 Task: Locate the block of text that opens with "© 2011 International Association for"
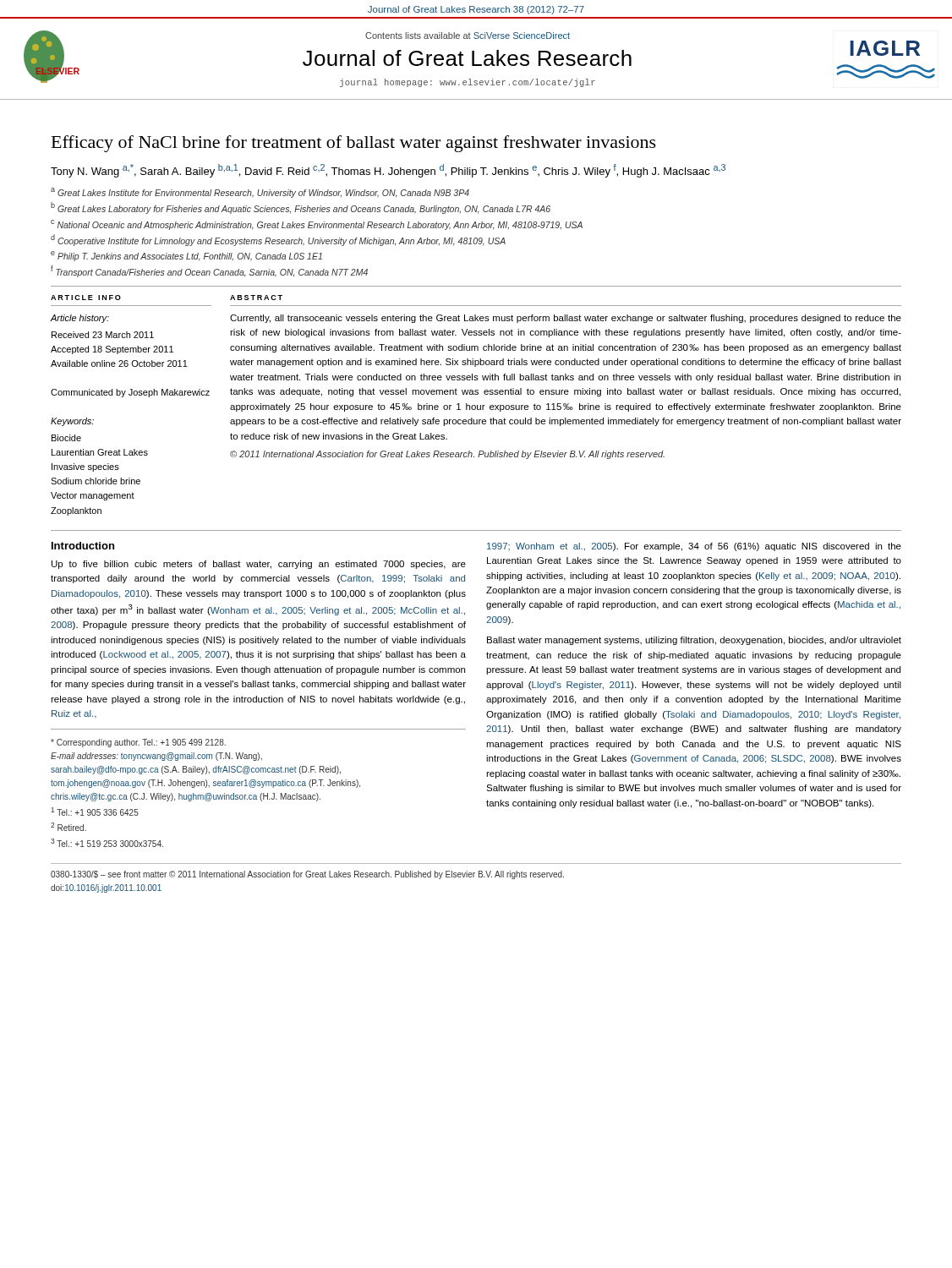click(448, 454)
